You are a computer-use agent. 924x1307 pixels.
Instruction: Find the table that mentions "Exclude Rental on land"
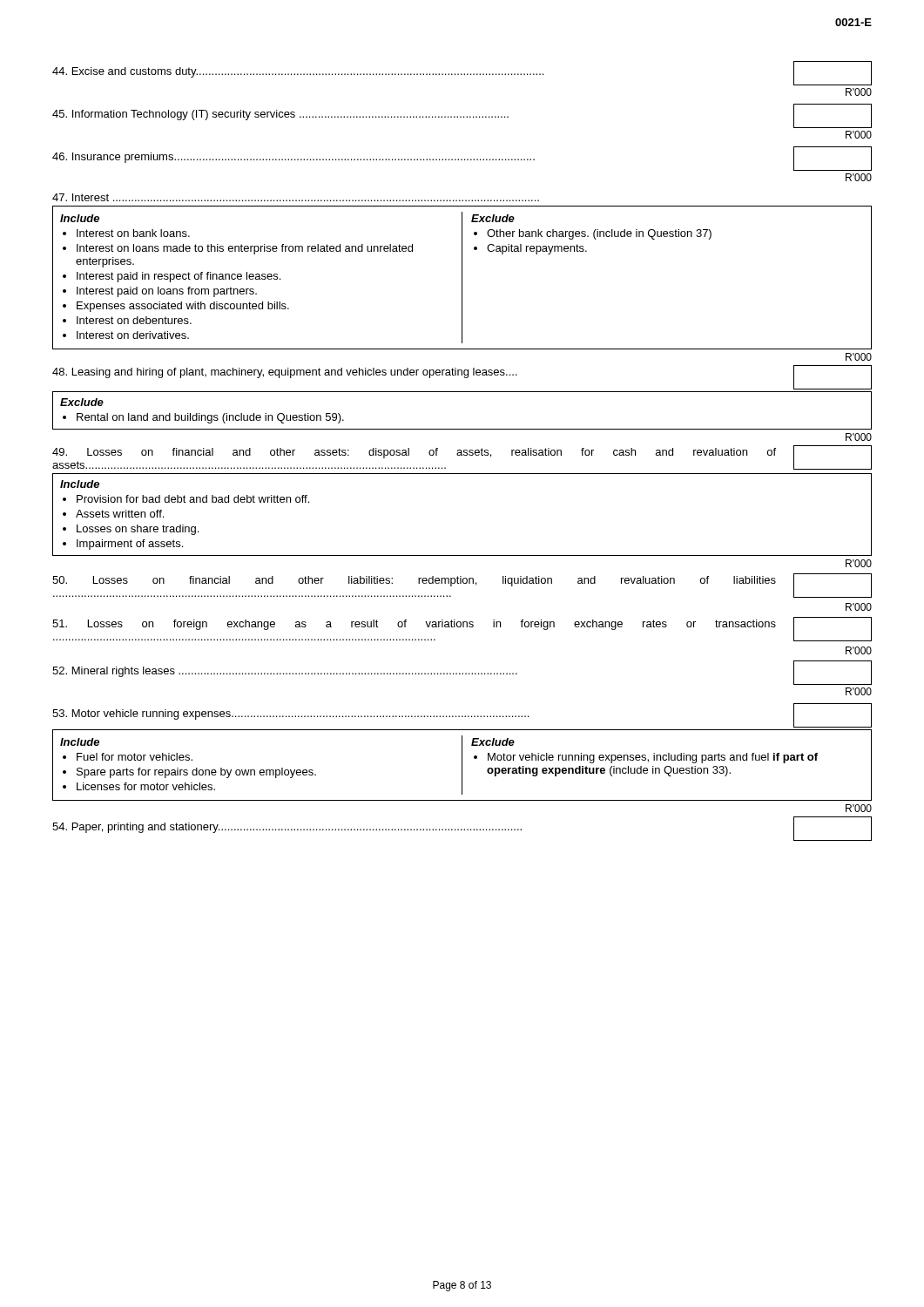pos(462,410)
